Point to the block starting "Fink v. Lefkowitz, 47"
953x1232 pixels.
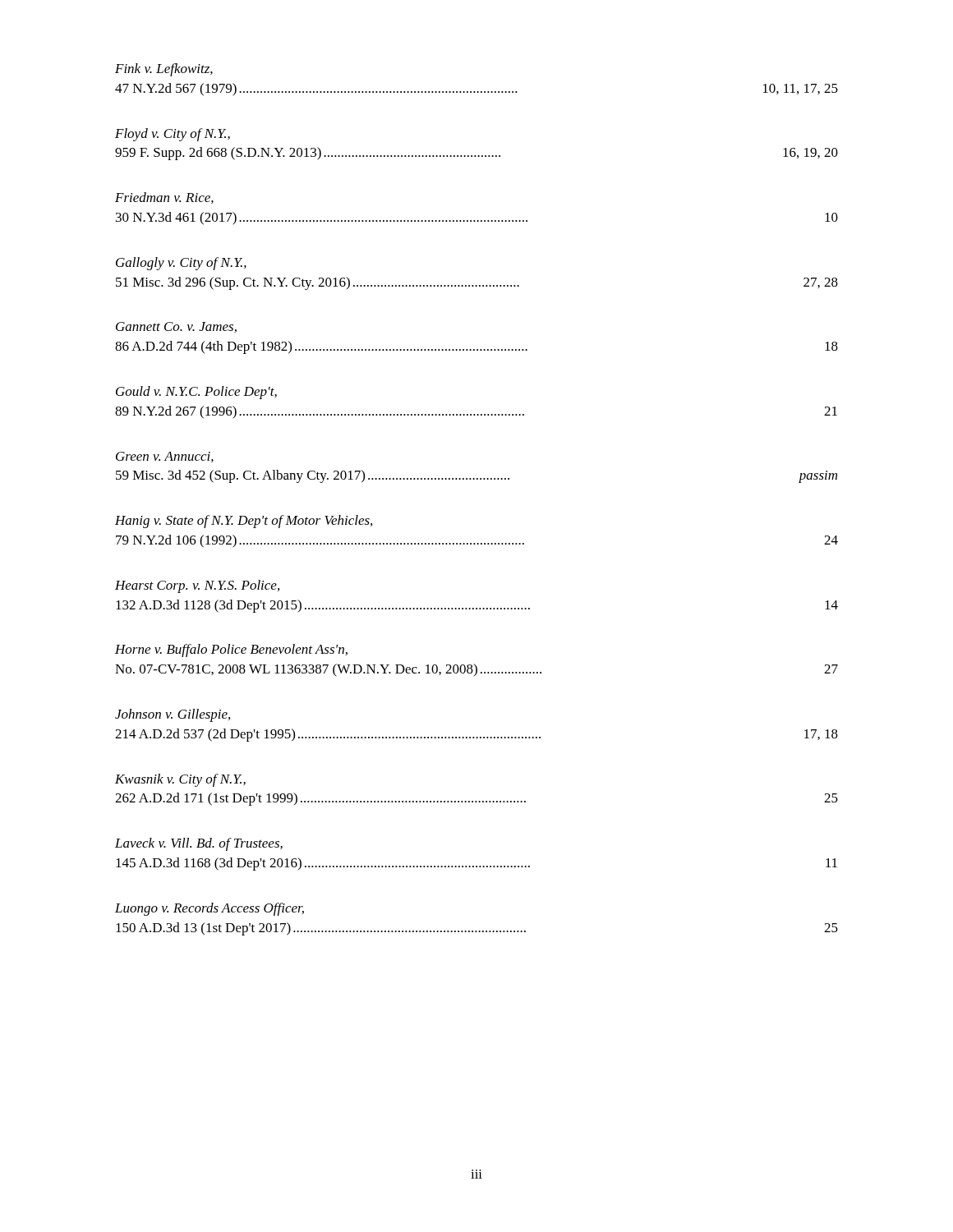point(476,80)
